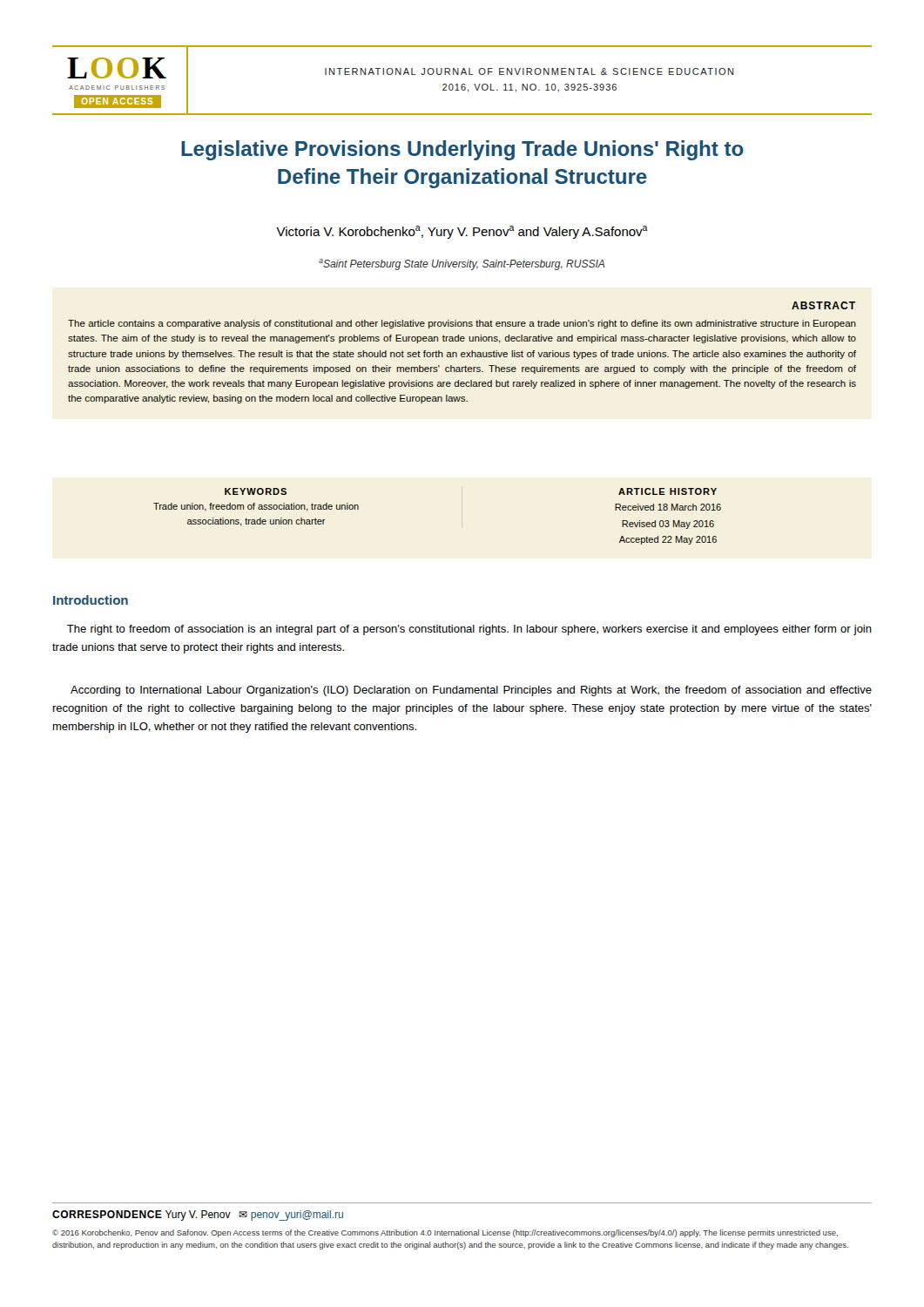924x1307 pixels.
Task: Find the footnote
Action: [451, 1239]
